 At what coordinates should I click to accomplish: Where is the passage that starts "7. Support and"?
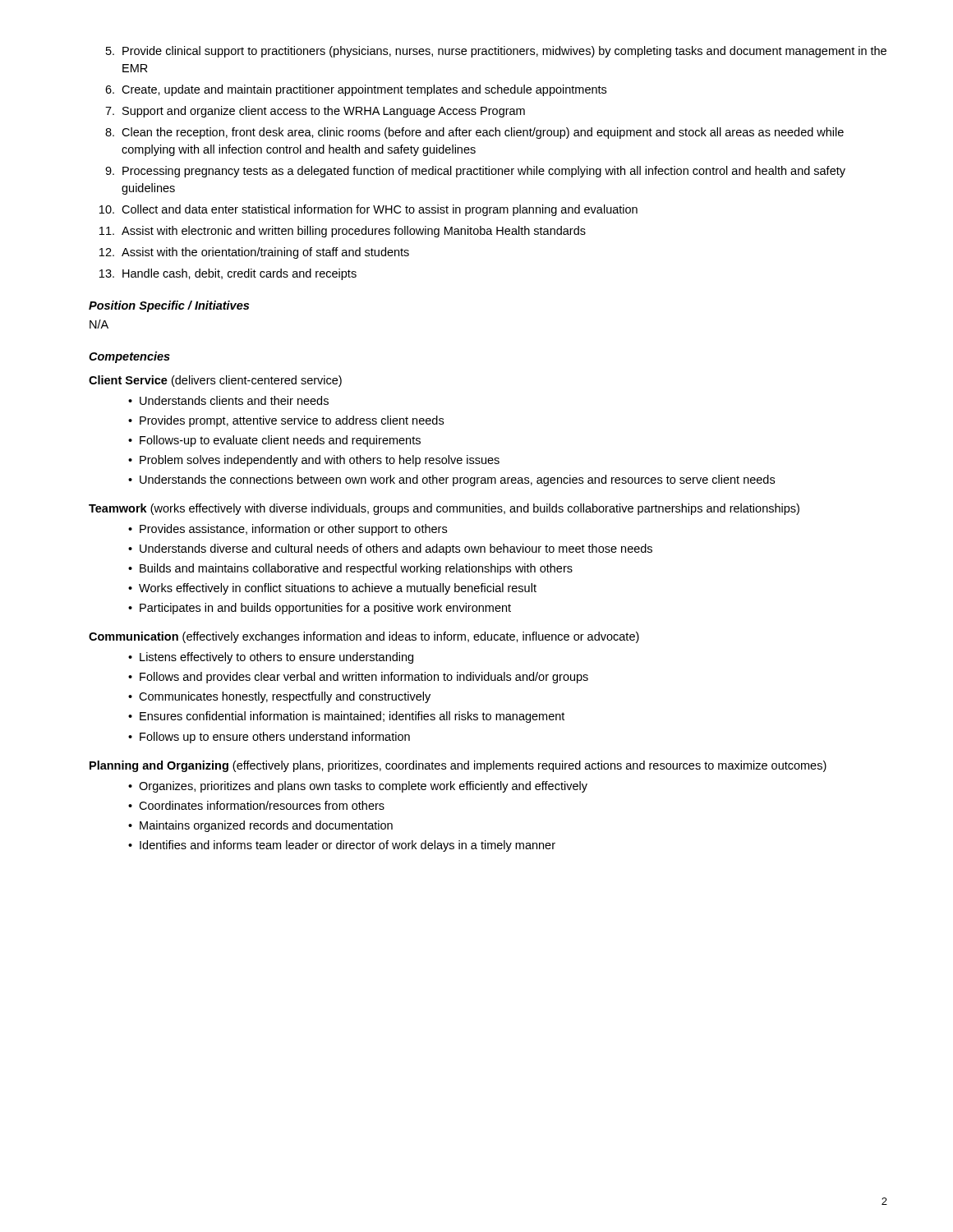pyautogui.click(x=307, y=111)
